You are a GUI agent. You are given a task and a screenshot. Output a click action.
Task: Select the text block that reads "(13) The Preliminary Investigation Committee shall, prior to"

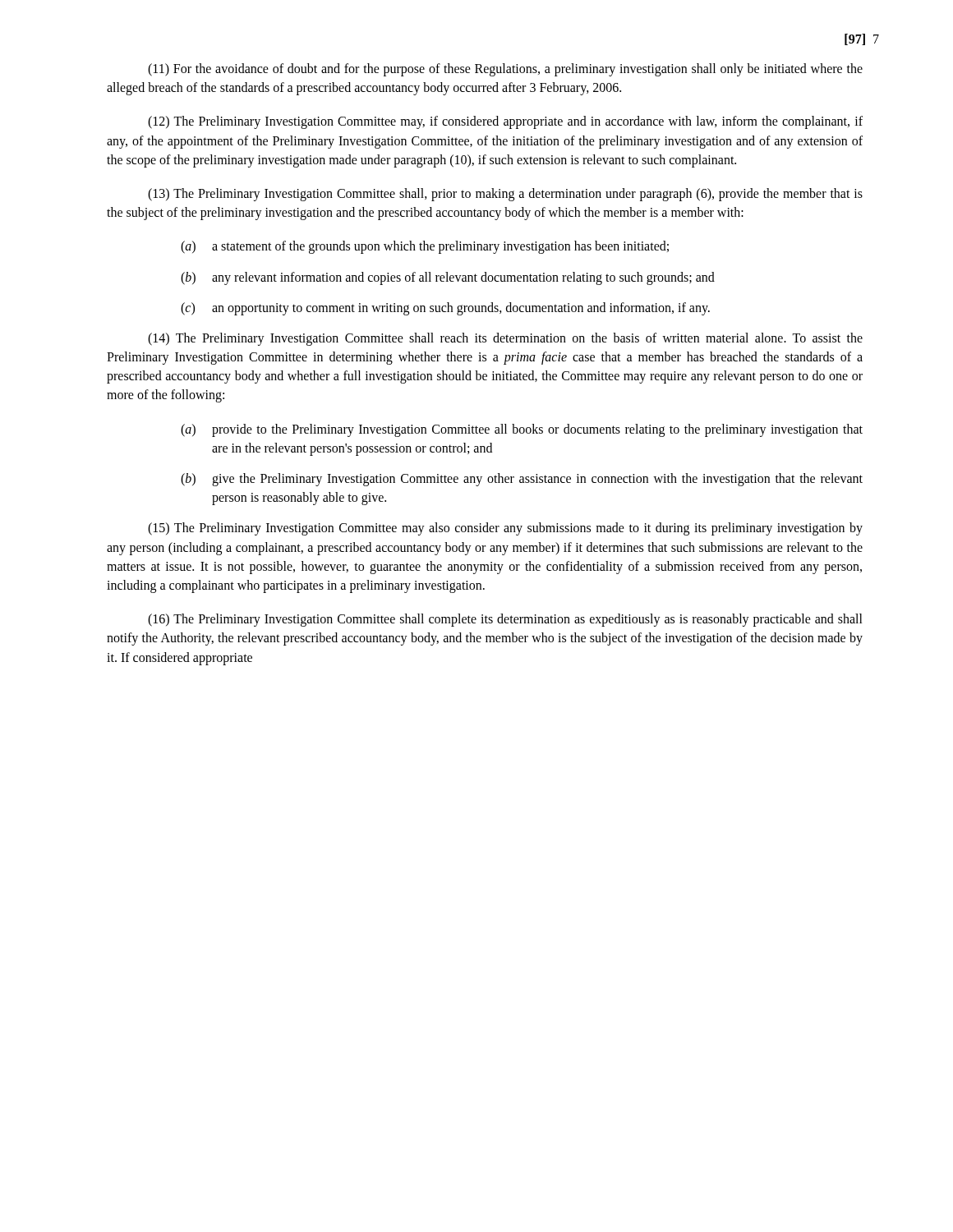coord(485,203)
